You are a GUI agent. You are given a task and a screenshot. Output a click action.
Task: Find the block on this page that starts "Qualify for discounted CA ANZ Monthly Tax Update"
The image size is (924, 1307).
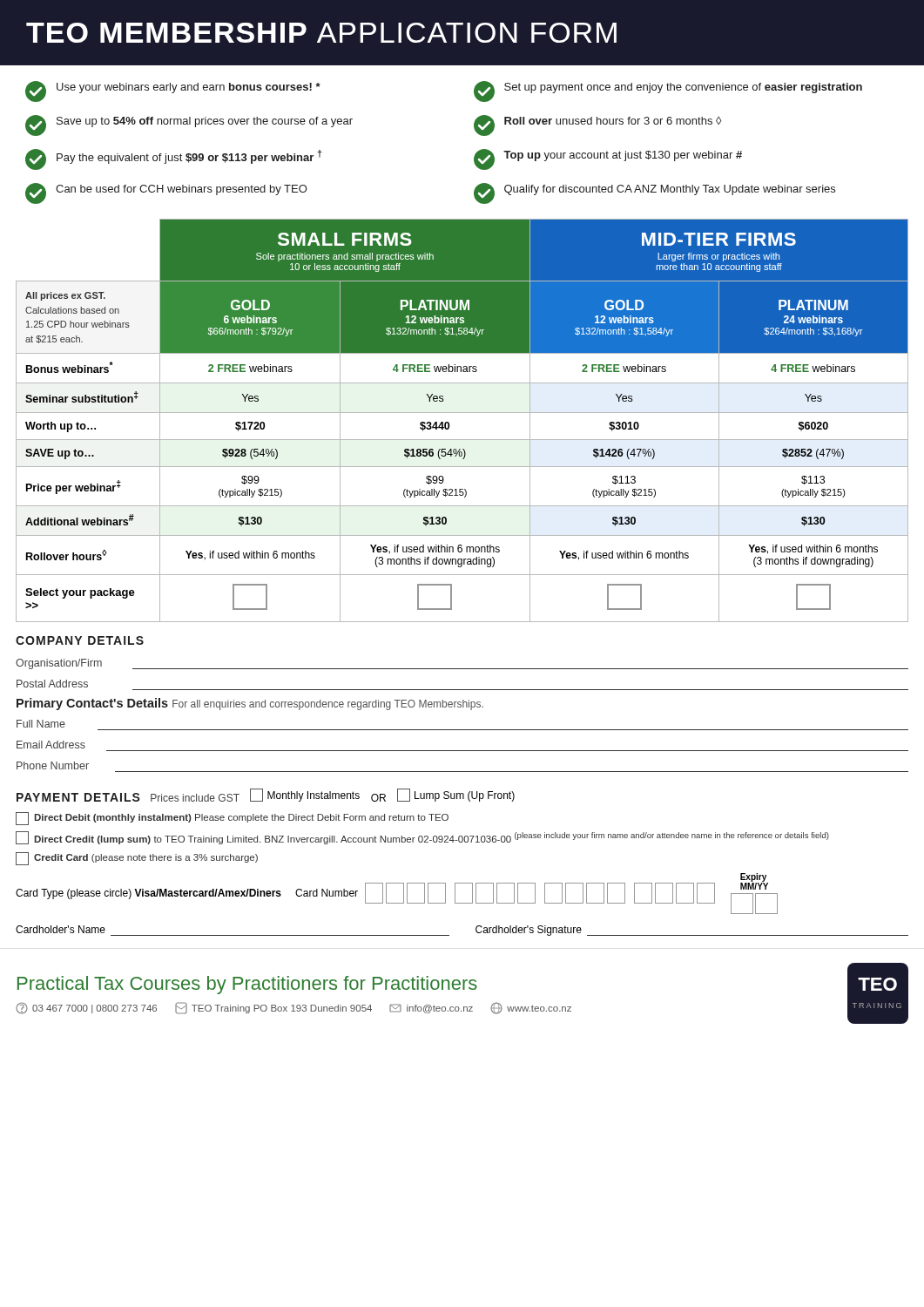tap(654, 193)
